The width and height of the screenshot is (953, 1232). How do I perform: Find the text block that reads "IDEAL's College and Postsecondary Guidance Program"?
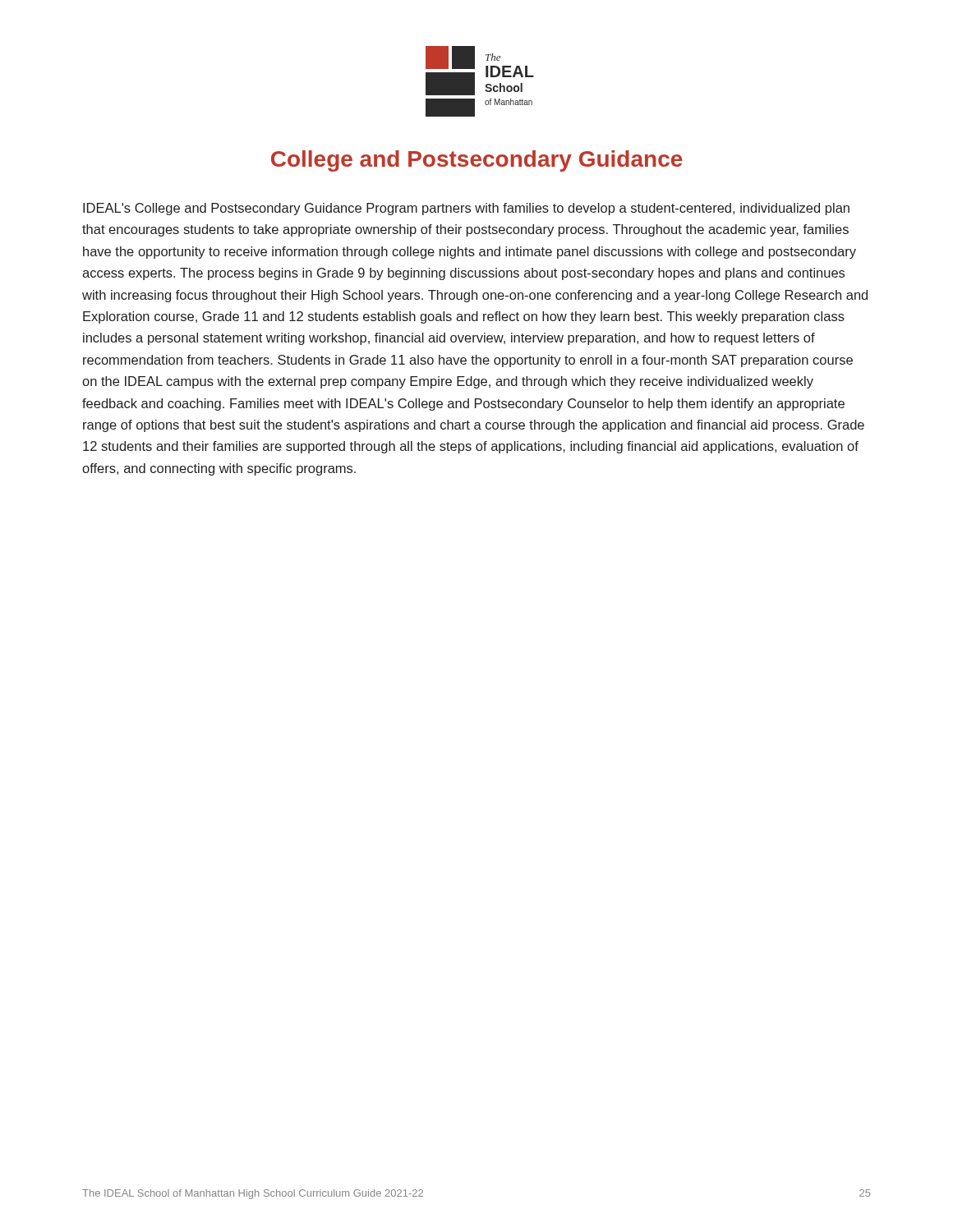[475, 338]
